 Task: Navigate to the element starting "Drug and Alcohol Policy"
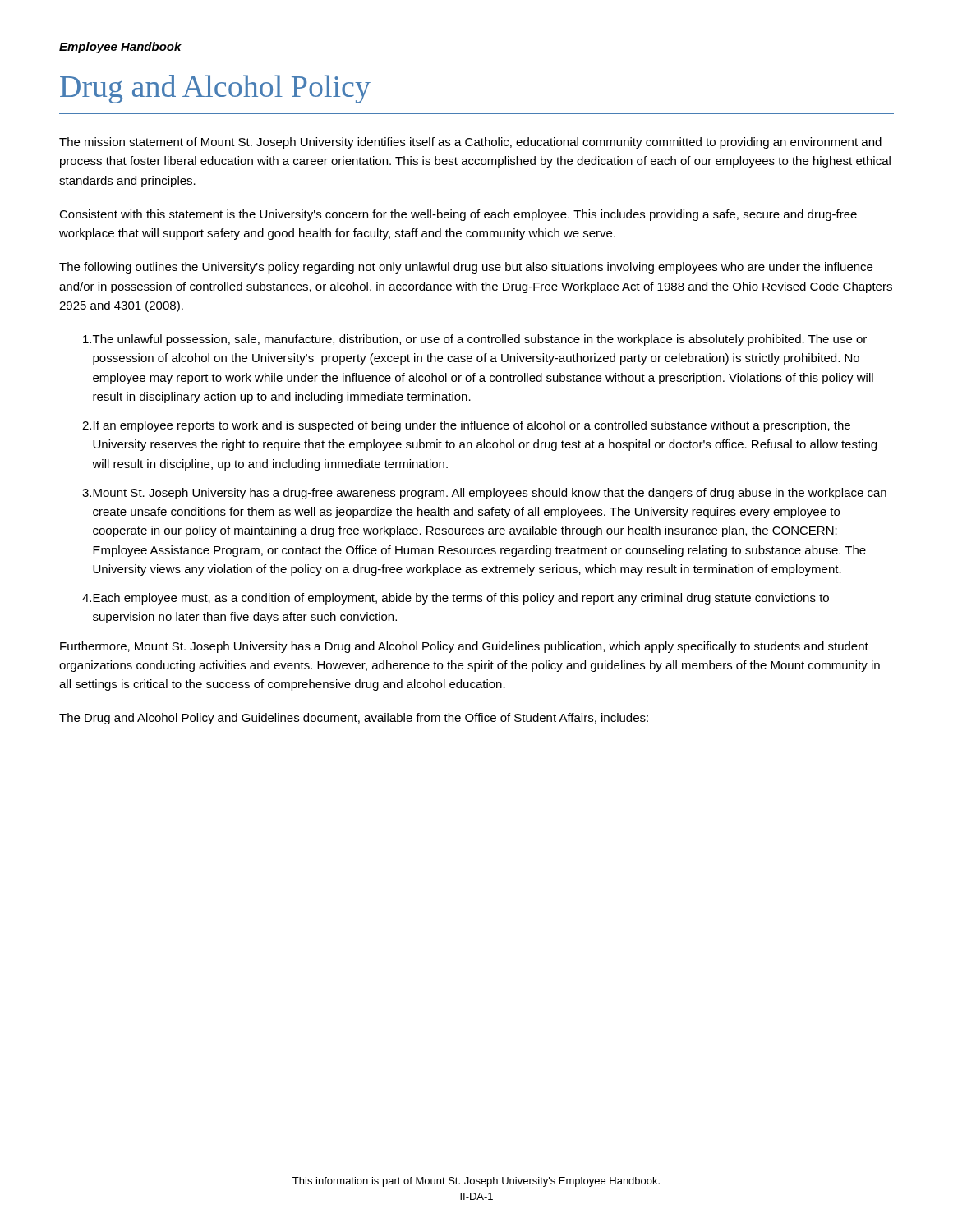[215, 89]
